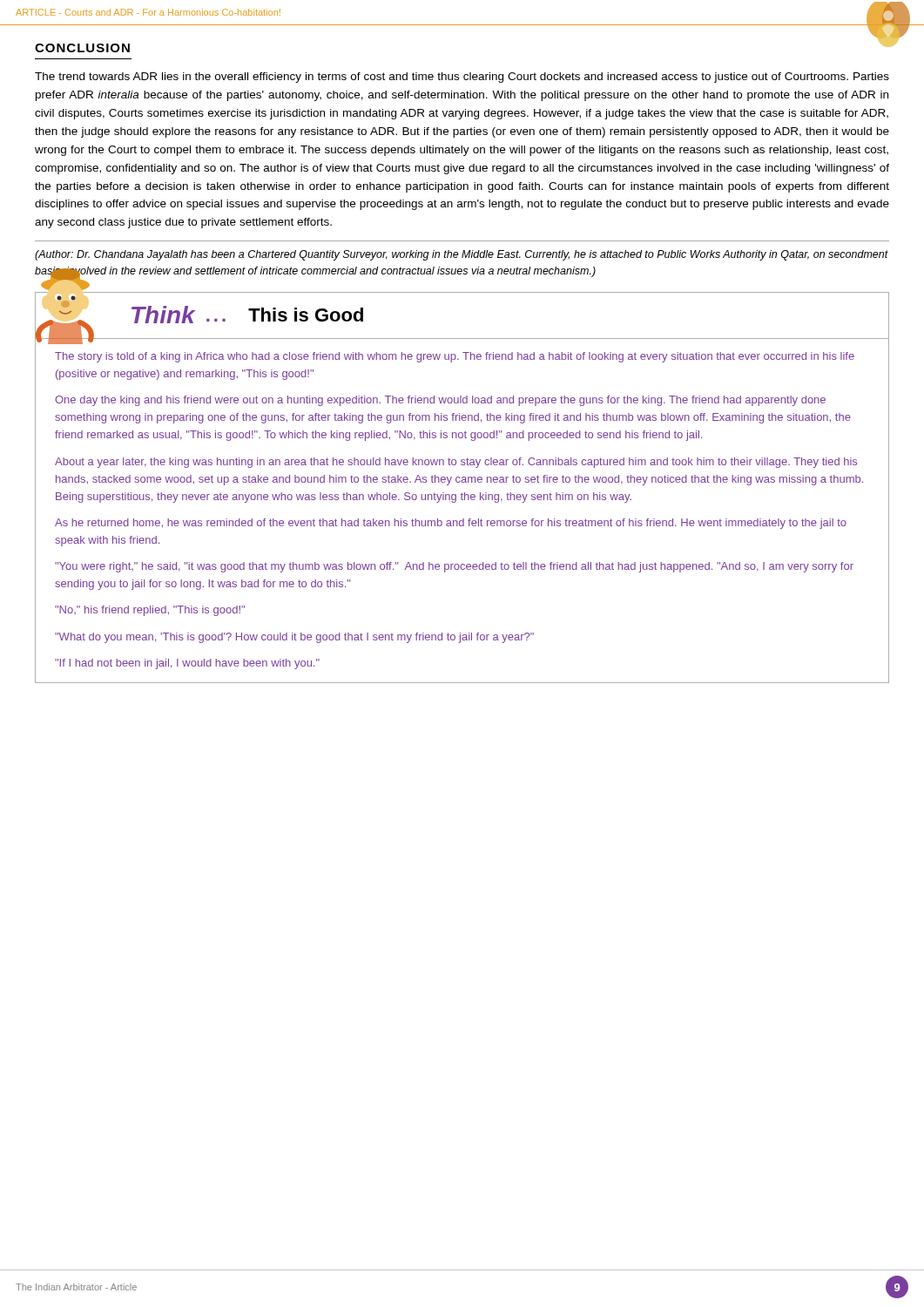Point to the block starting "About a year"

pos(460,478)
